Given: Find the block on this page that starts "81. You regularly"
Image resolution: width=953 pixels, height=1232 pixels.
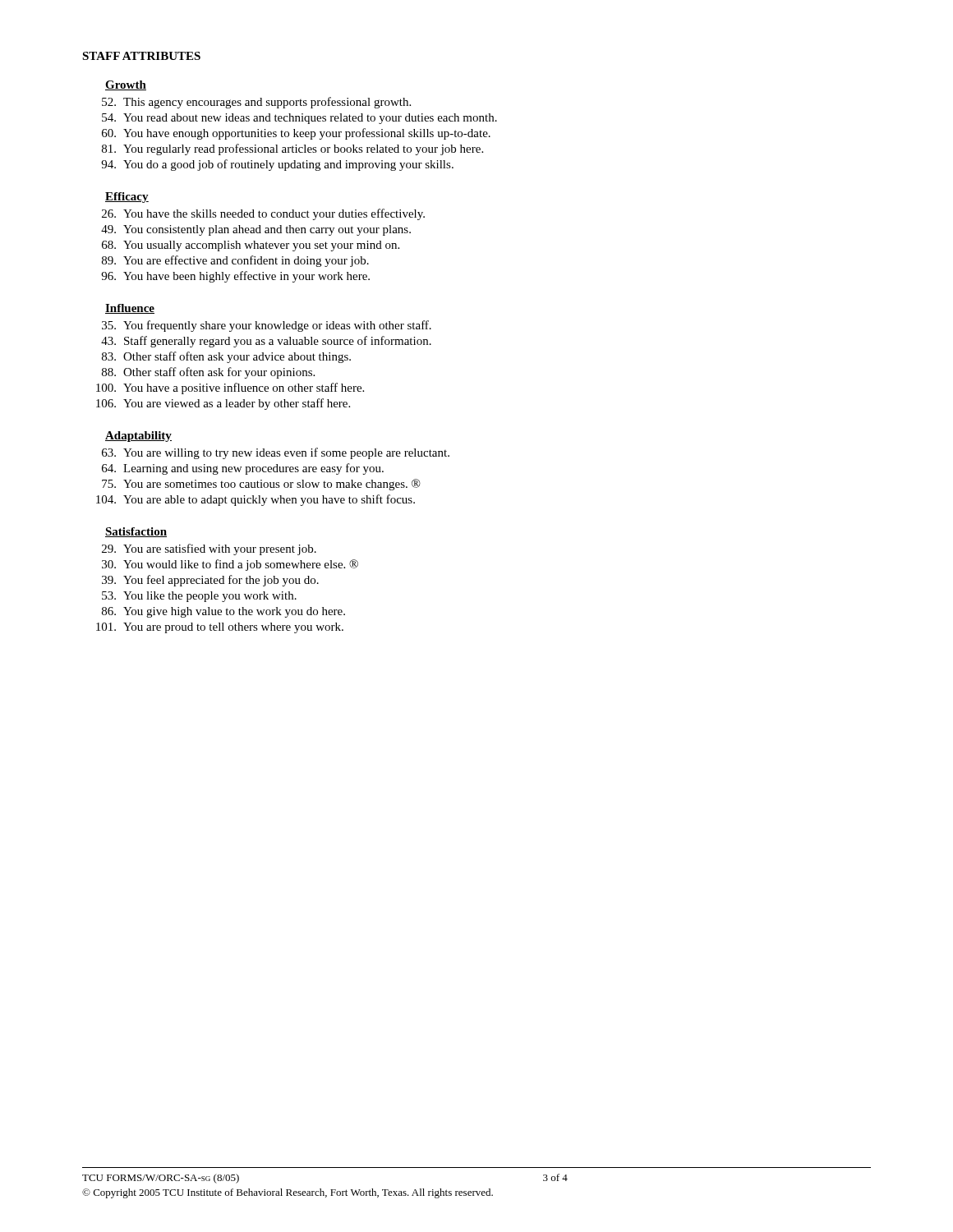Looking at the screenshot, I should [x=476, y=149].
